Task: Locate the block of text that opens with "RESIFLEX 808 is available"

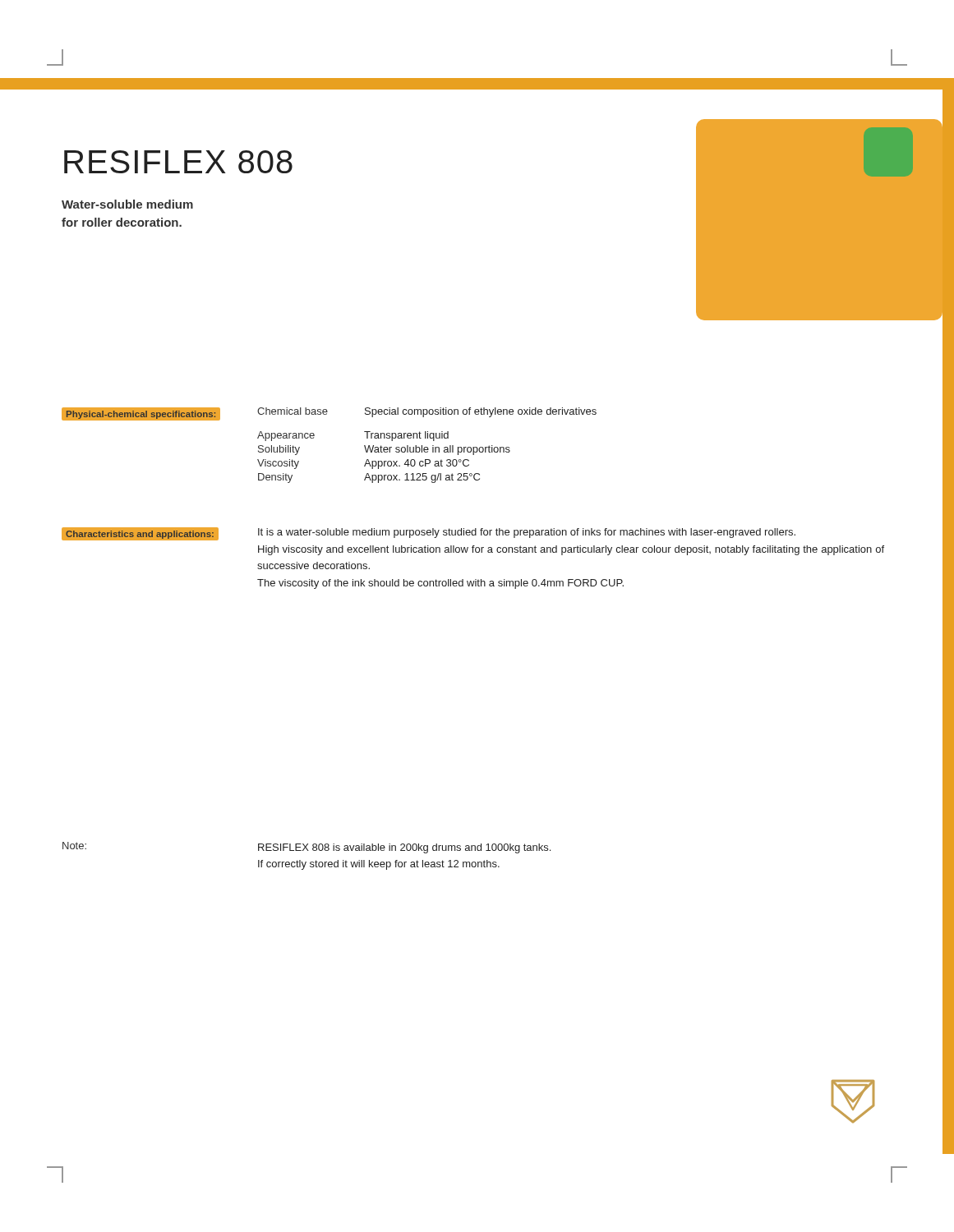Action: (404, 856)
